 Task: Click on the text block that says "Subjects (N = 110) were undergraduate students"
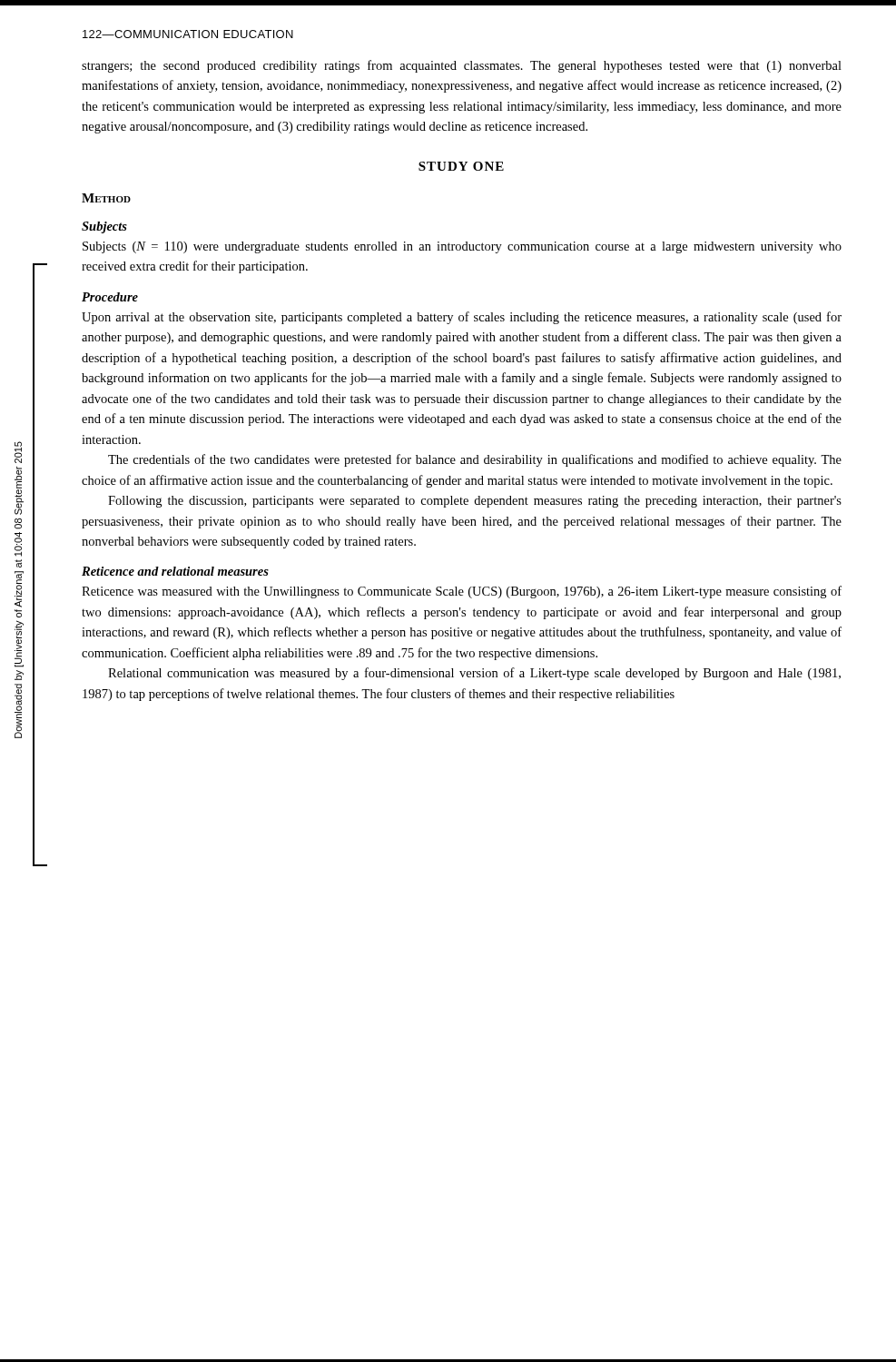click(x=462, y=256)
